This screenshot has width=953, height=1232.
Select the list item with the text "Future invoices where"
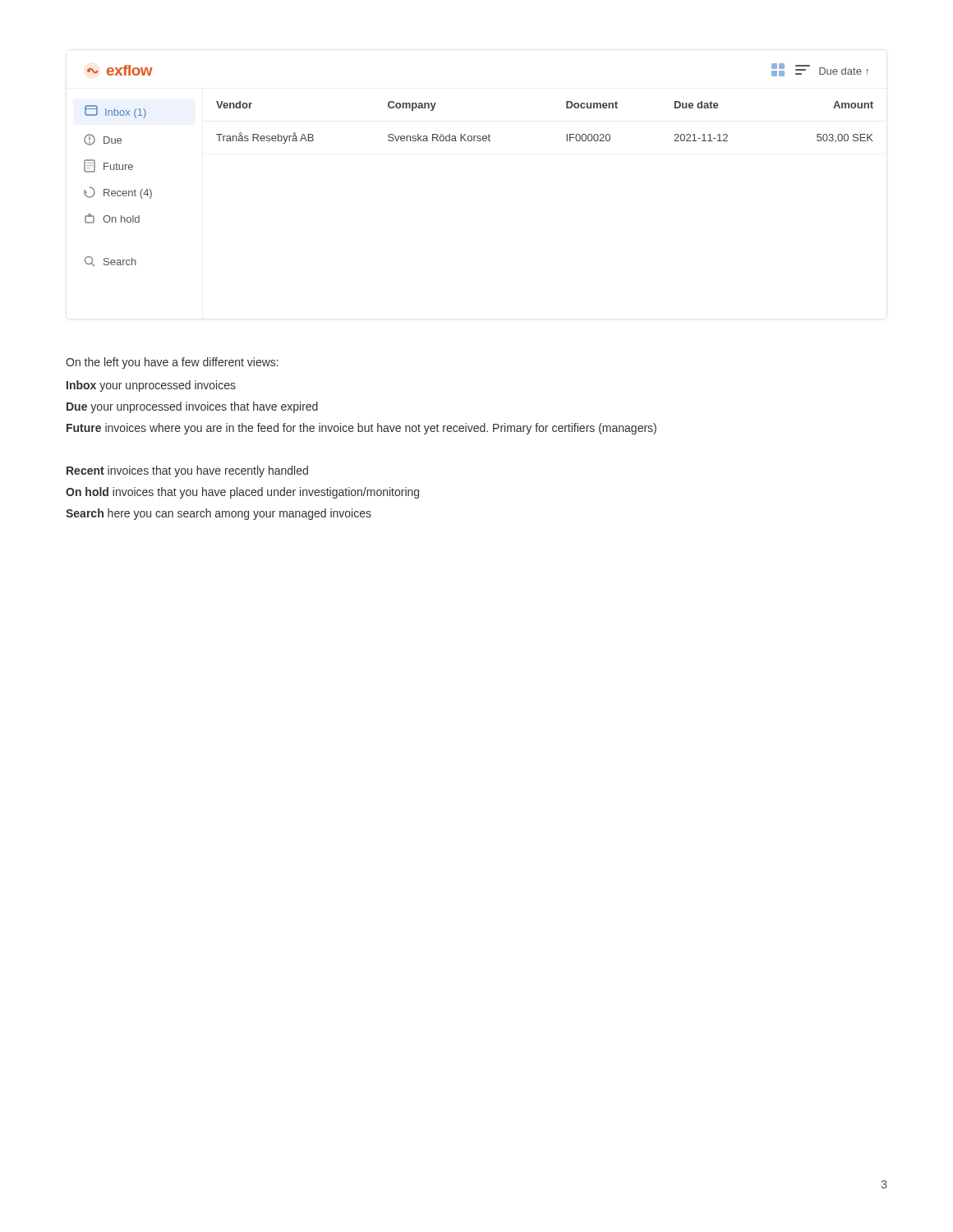click(x=361, y=428)
